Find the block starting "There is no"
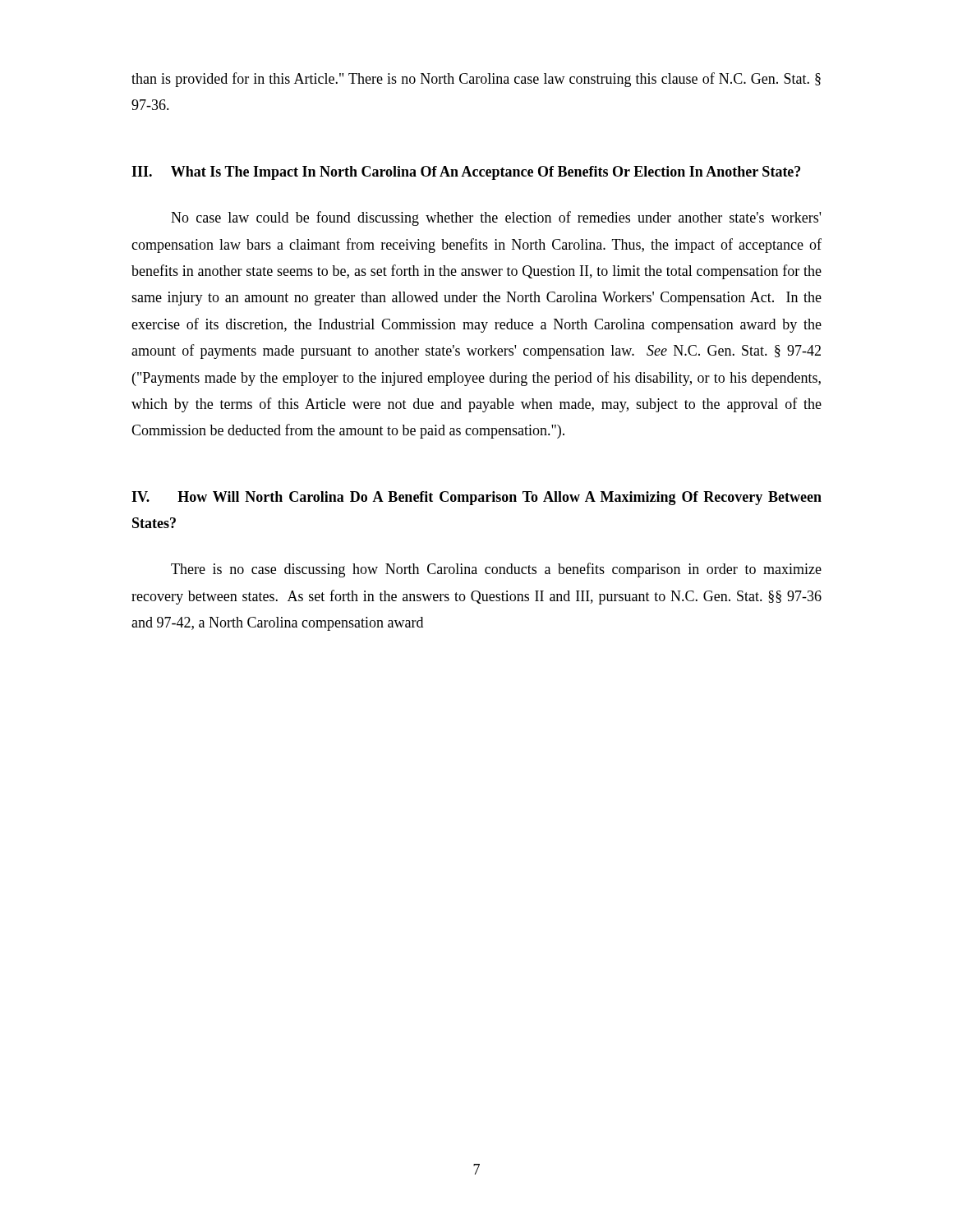 pos(476,596)
